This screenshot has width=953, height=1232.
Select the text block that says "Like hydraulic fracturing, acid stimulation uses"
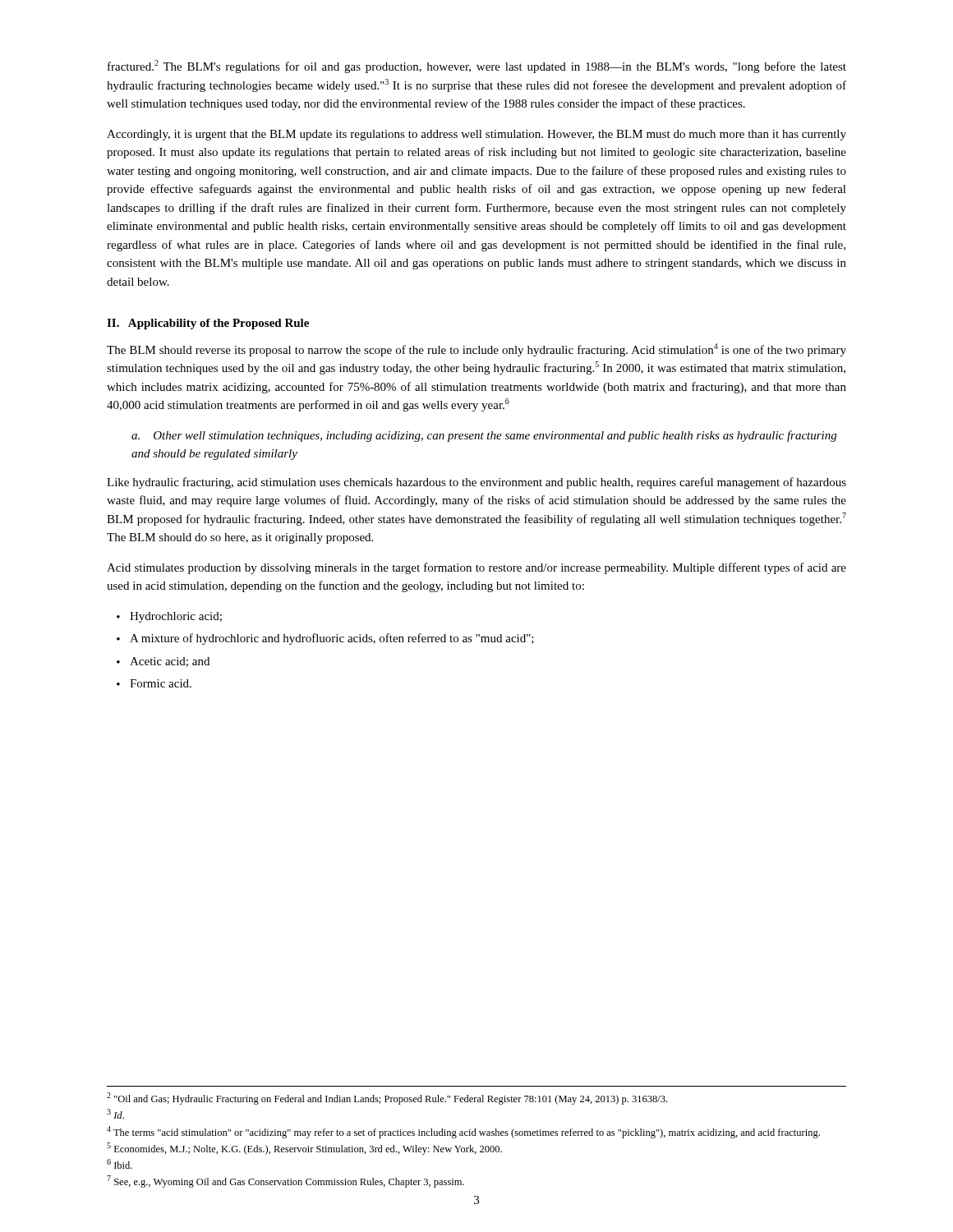(476, 510)
